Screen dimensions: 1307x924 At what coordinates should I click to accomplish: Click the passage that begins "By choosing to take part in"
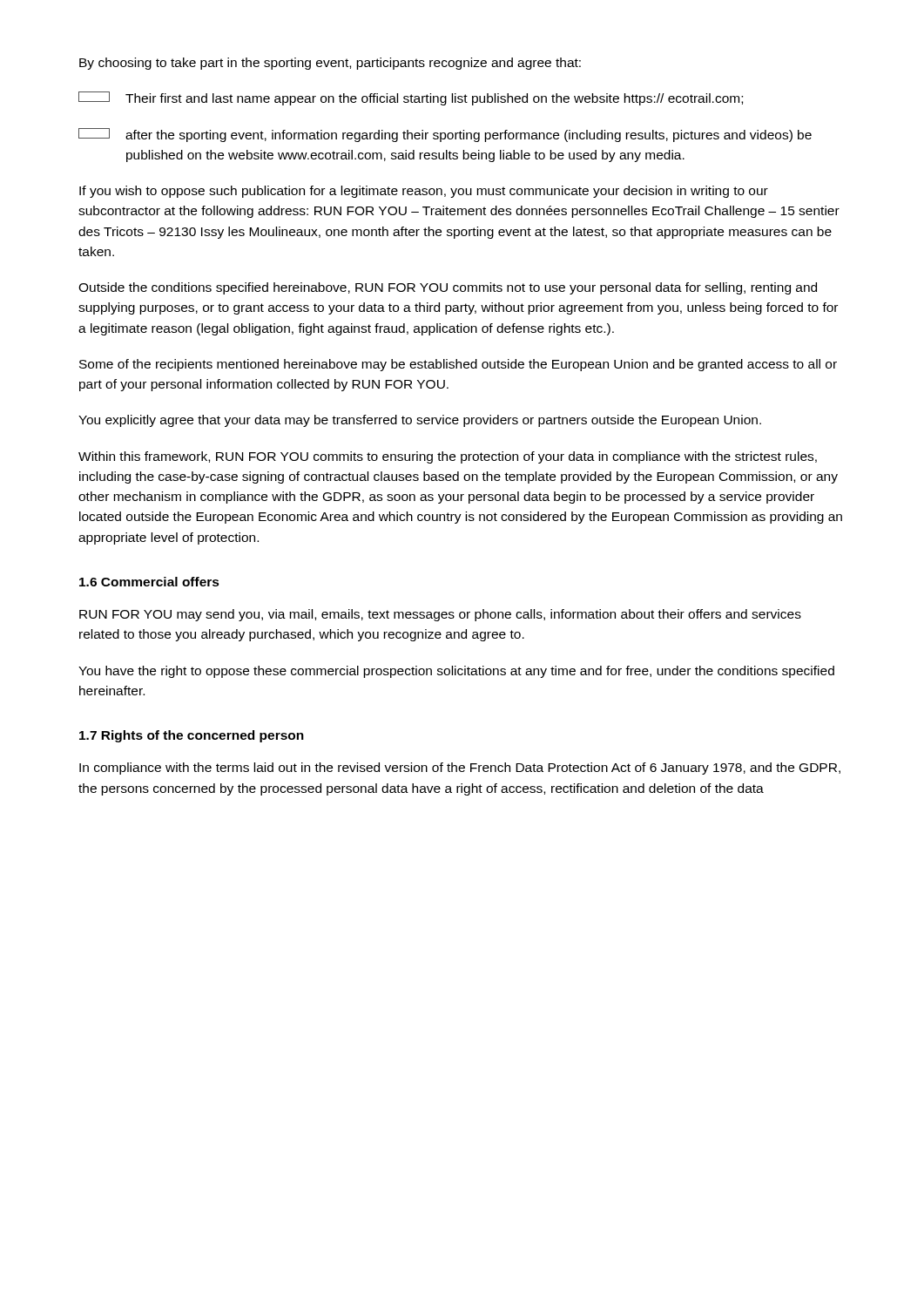[330, 62]
